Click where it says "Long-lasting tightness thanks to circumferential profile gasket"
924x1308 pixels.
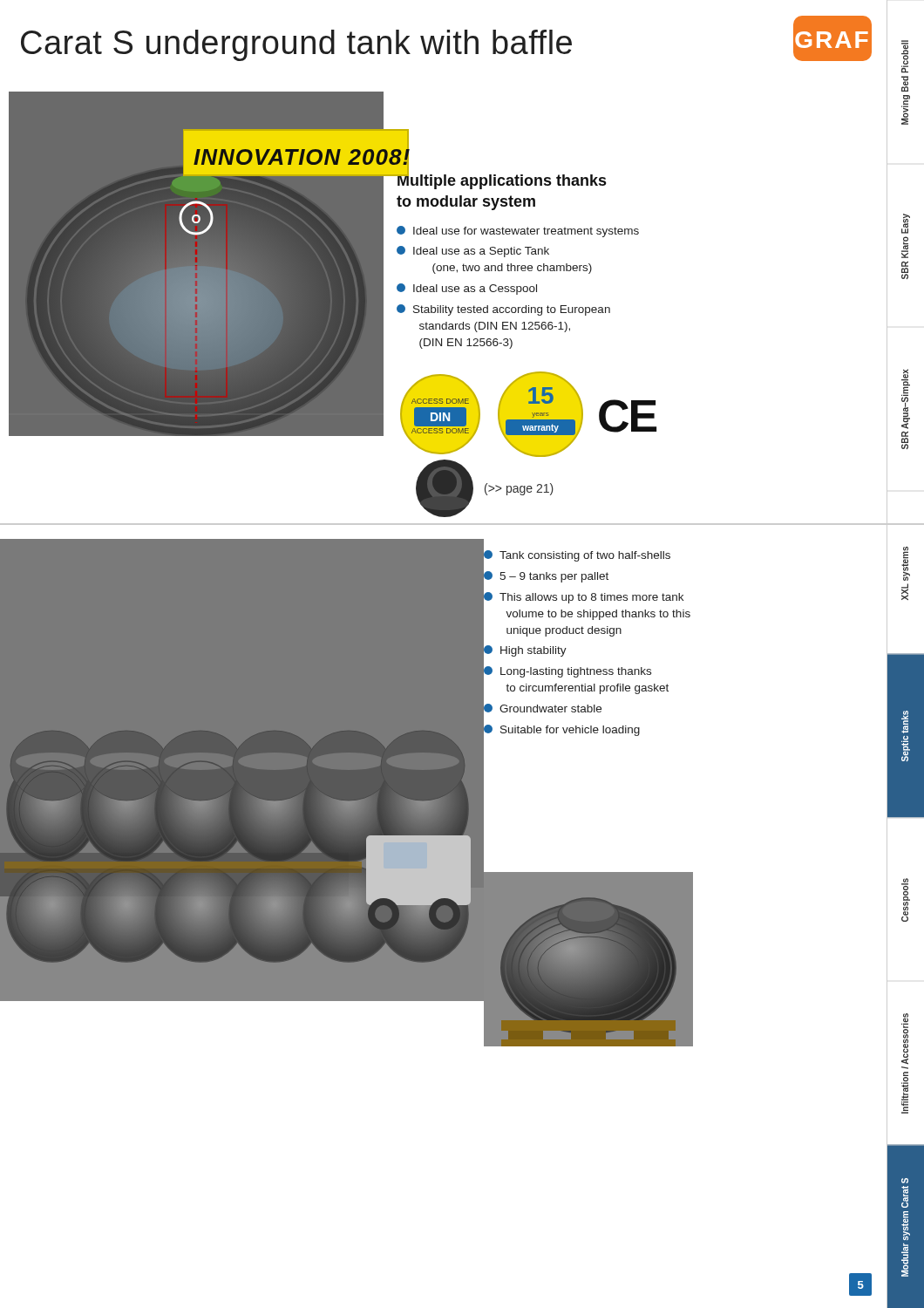[x=584, y=680]
